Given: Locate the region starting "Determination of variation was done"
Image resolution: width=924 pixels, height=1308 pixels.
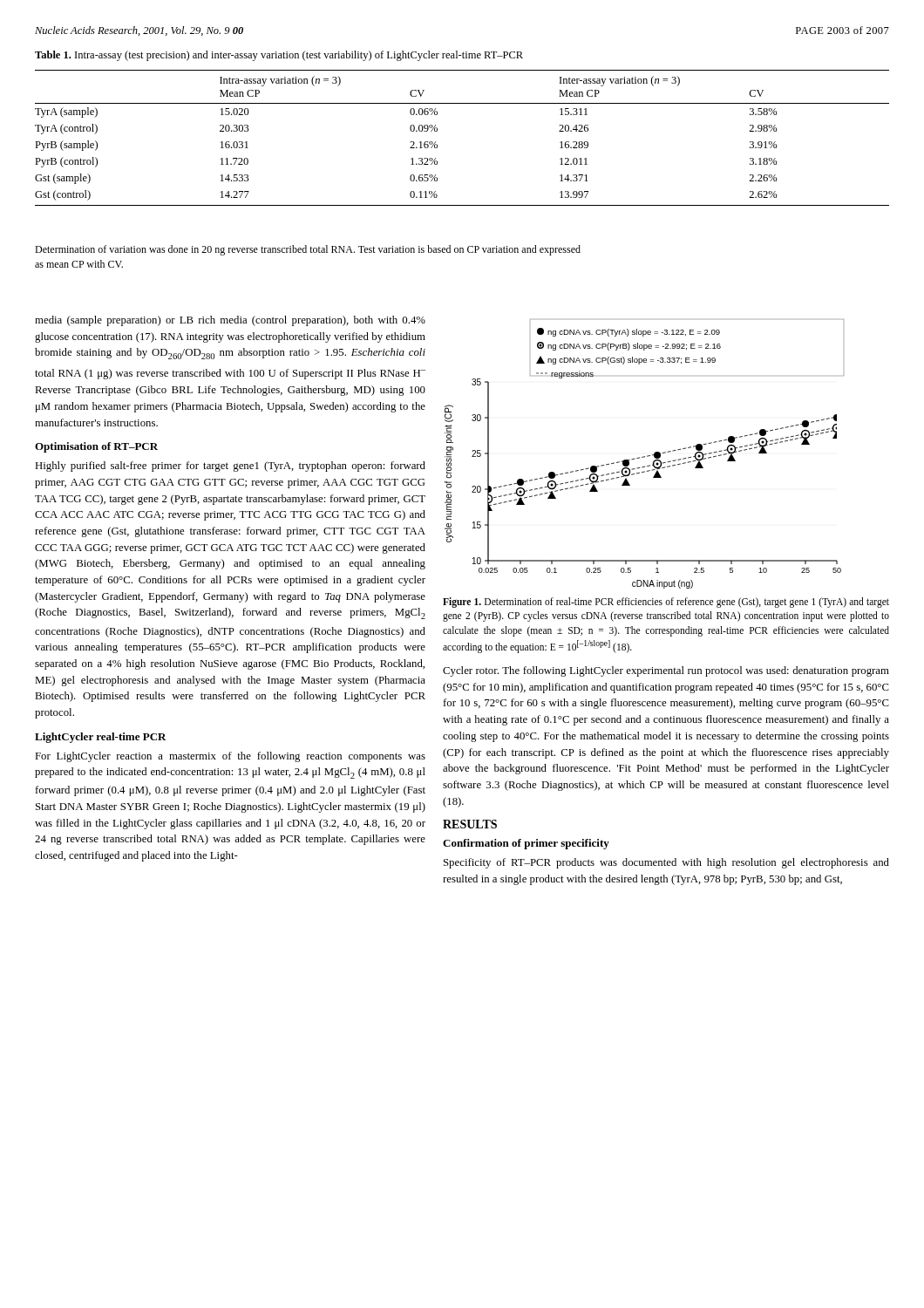Looking at the screenshot, I should click(308, 257).
